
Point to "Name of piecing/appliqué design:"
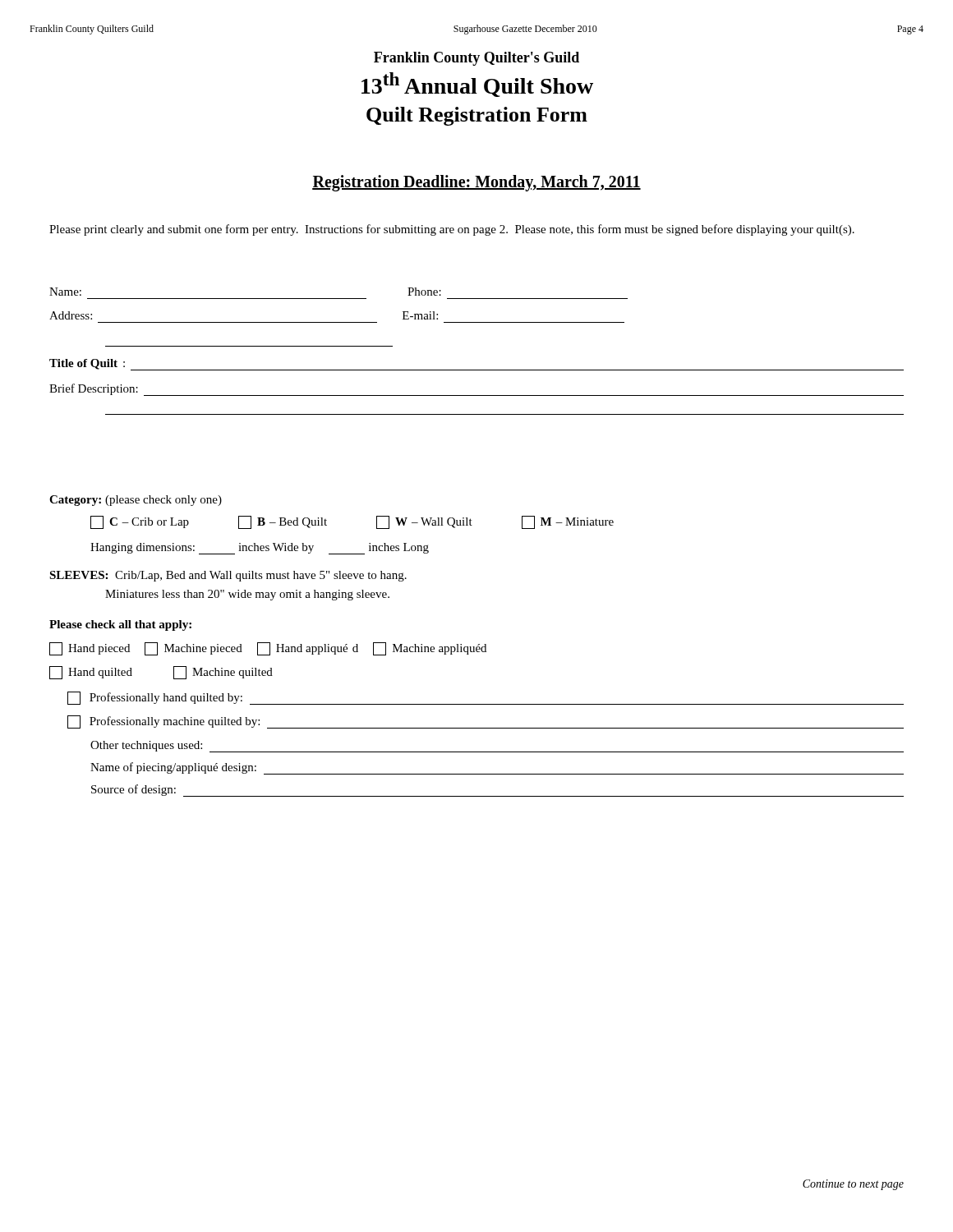coord(497,767)
